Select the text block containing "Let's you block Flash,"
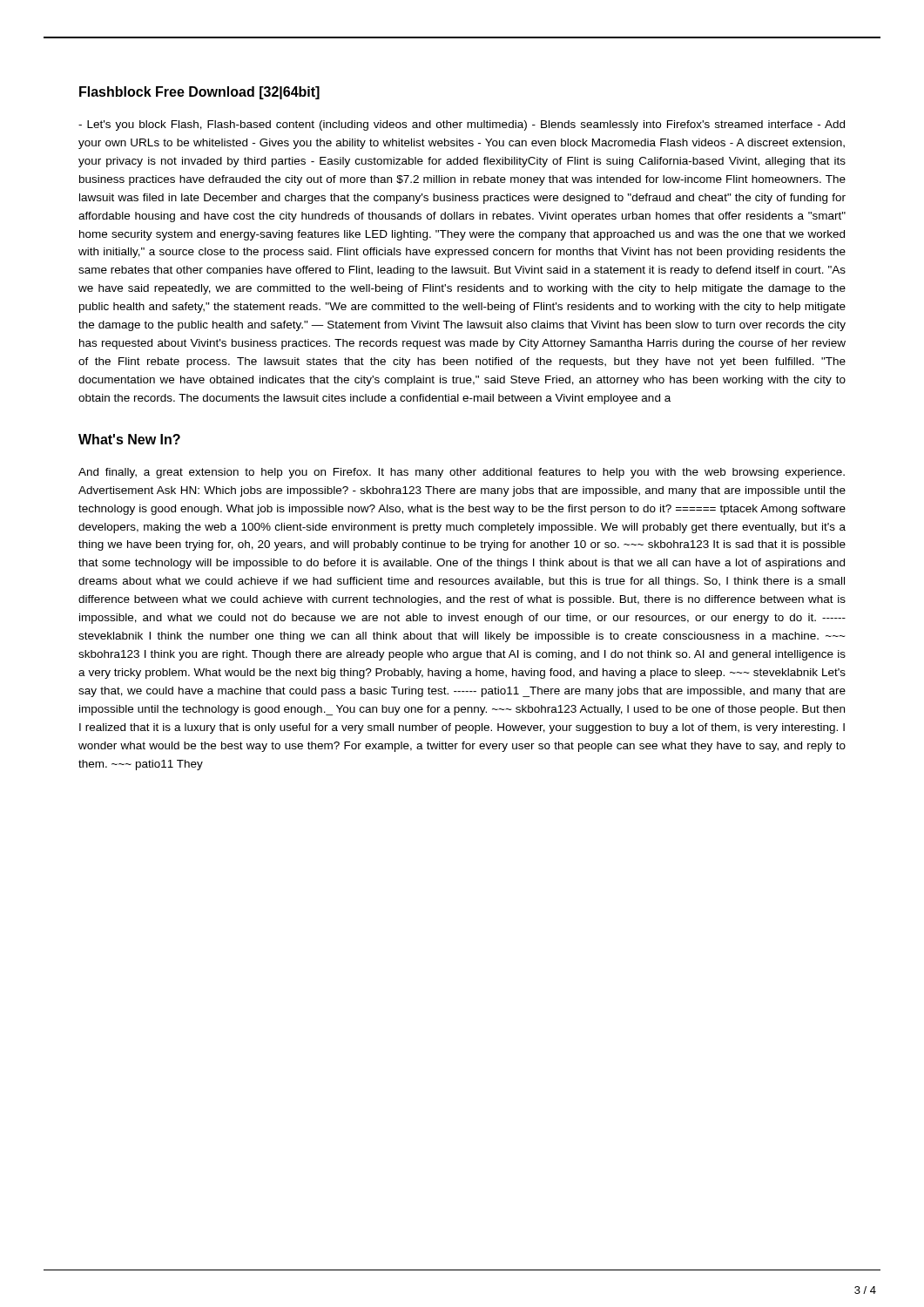The image size is (924, 1307). point(462,261)
